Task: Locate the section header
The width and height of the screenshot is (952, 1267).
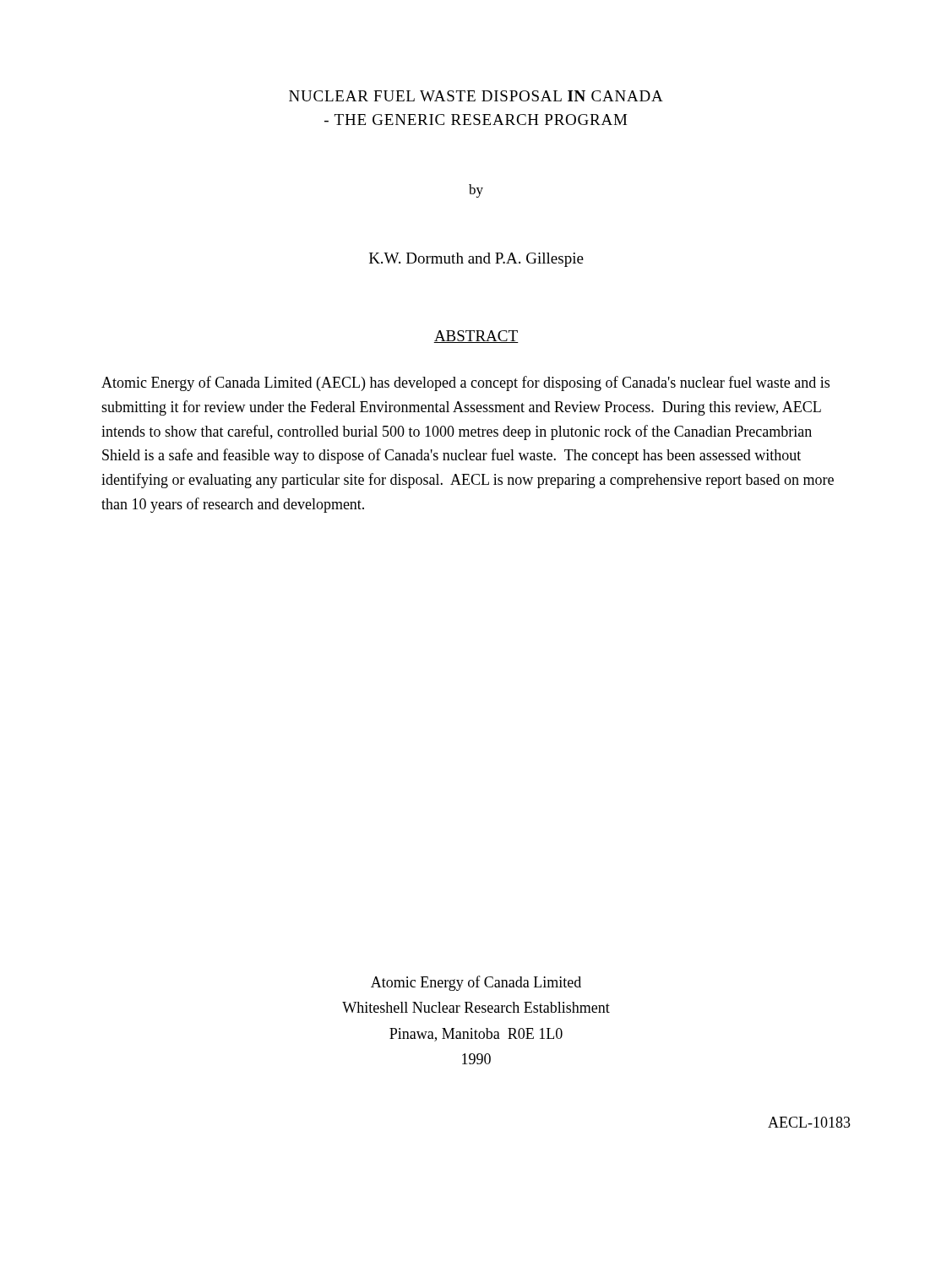Action: tap(476, 336)
